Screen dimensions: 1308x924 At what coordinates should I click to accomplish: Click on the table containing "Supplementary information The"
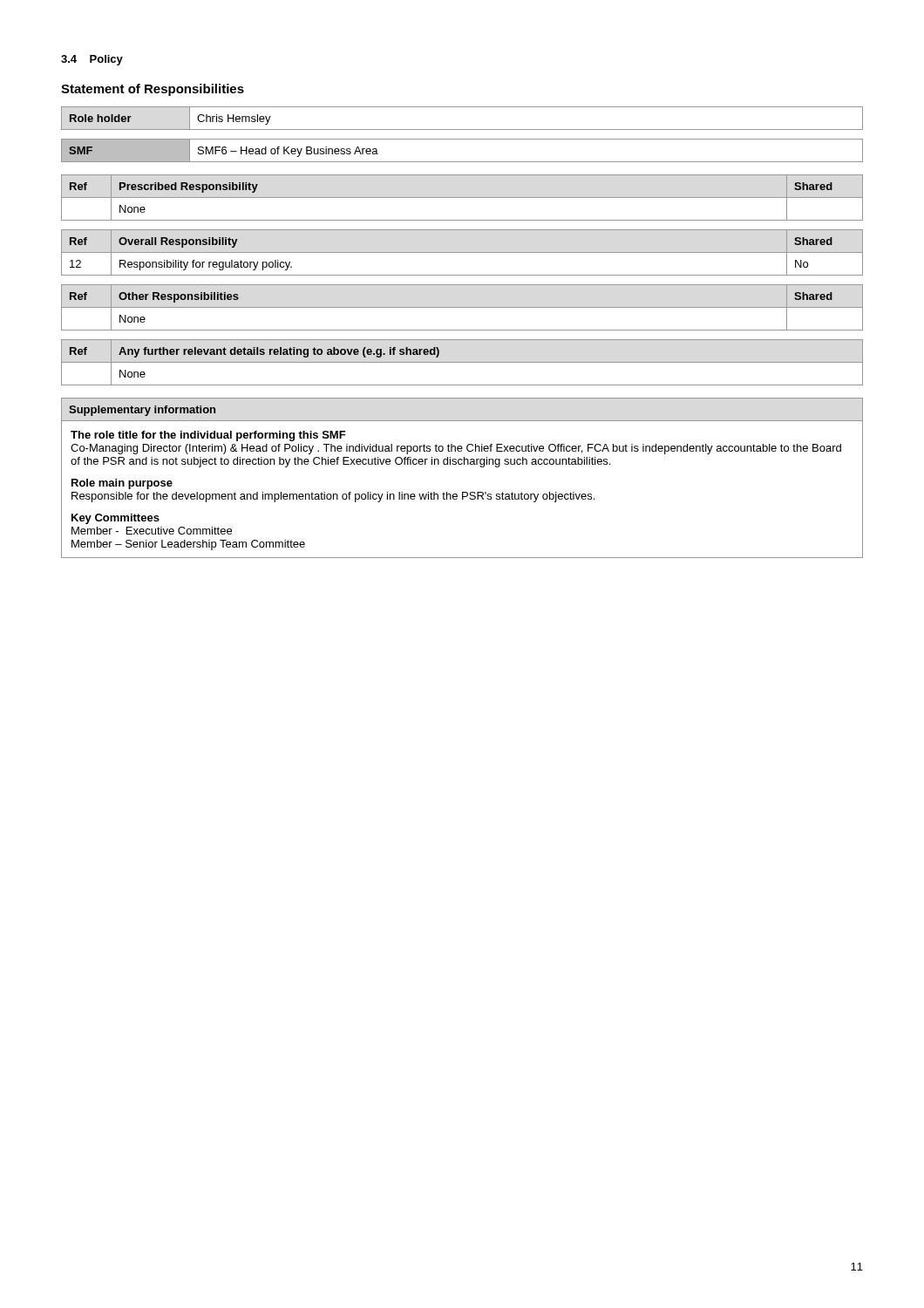[462, 478]
